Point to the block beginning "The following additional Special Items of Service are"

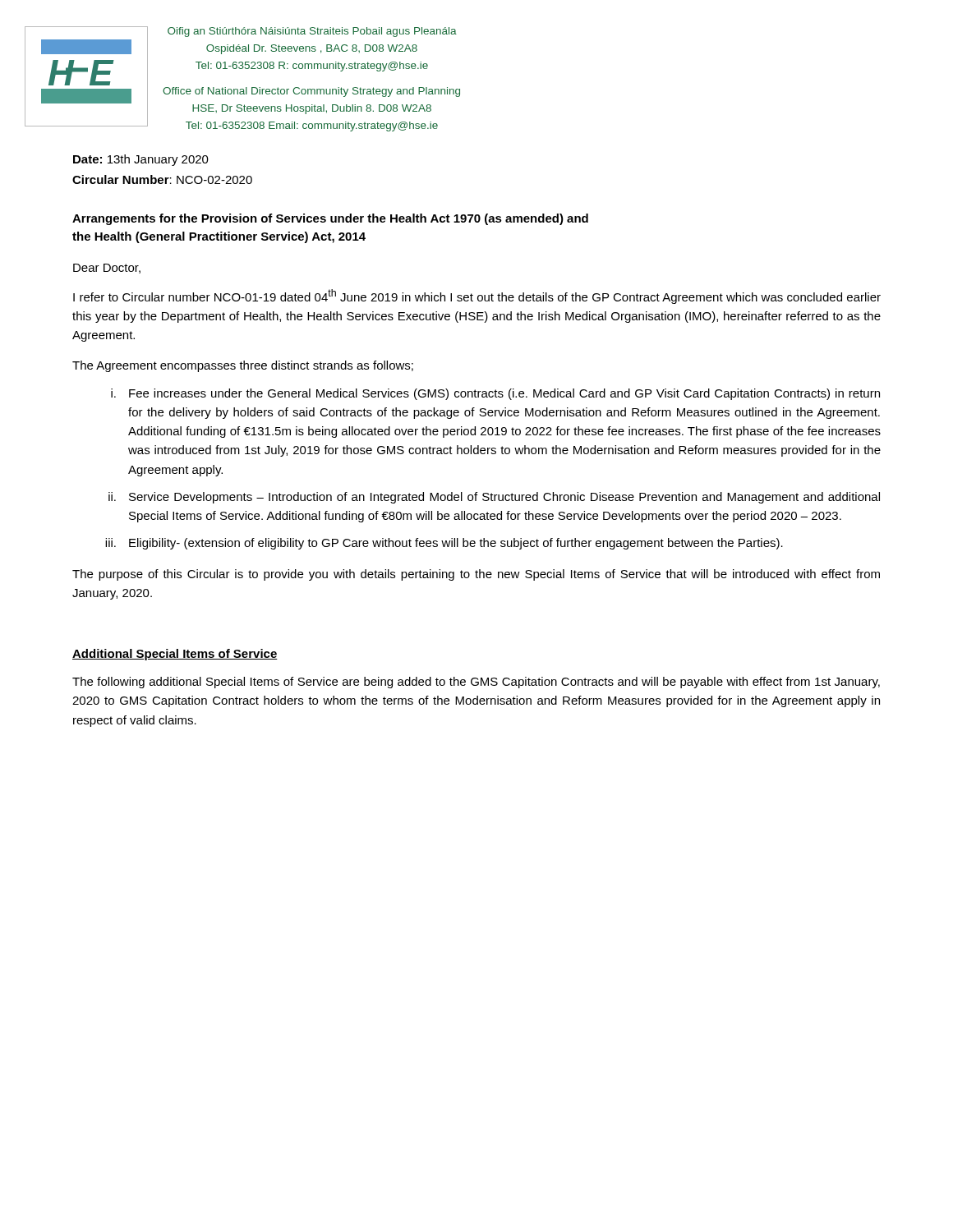pyautogui.click(x=476, y=700)
